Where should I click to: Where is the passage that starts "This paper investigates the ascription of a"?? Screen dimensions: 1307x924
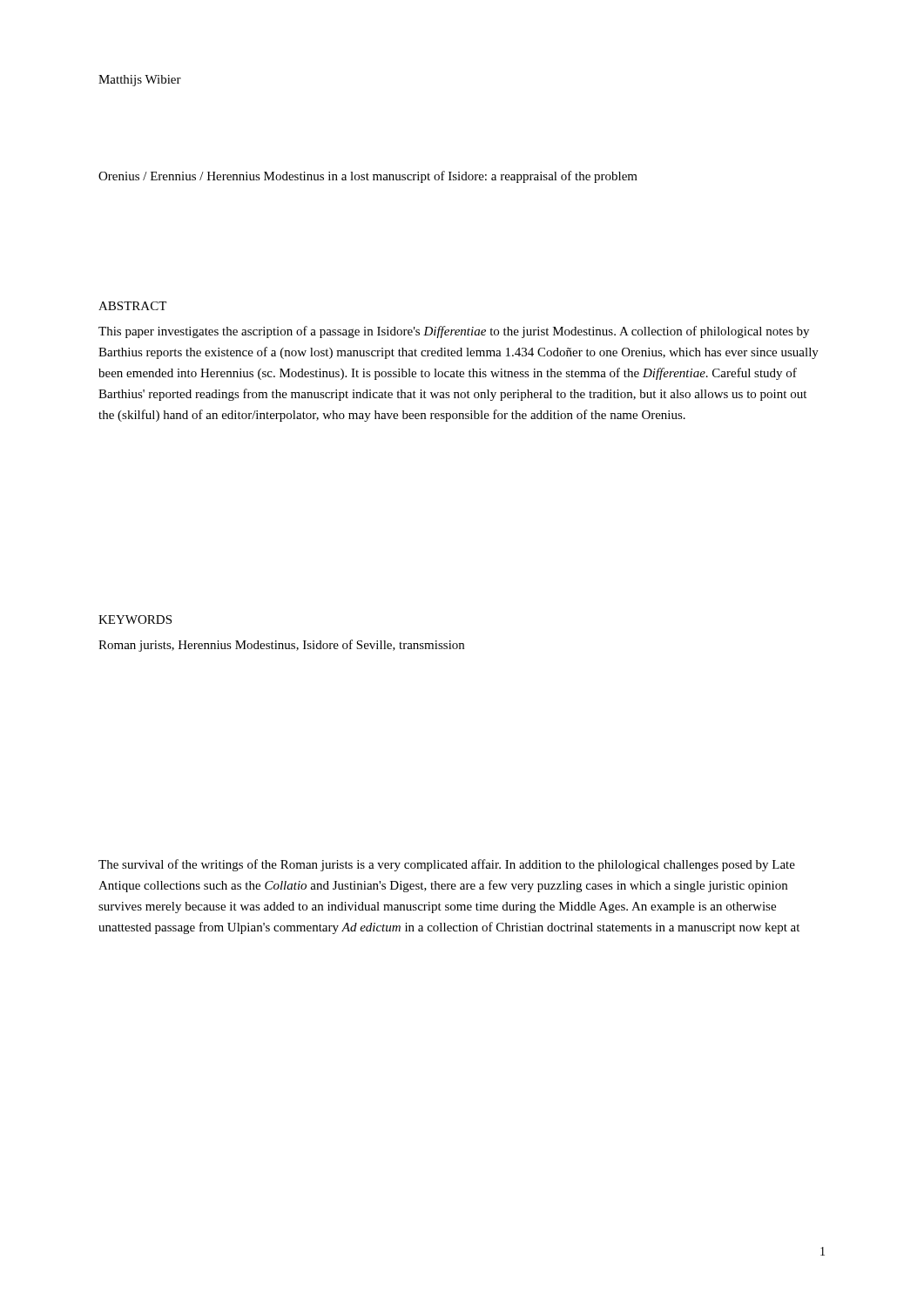click(458, 373)
